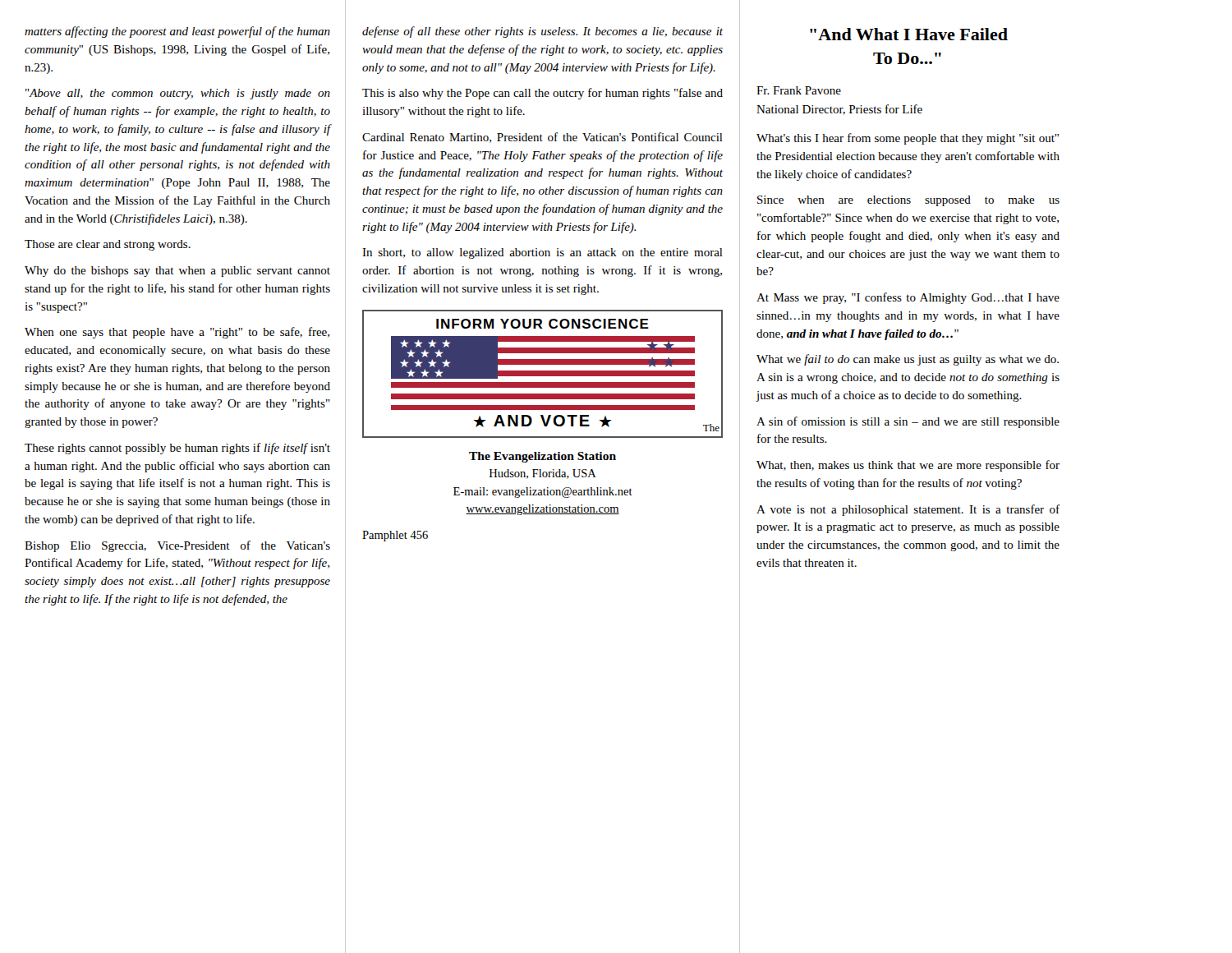Select the text block that reads "Fr. Frank Pavone National"

(908, 100)
